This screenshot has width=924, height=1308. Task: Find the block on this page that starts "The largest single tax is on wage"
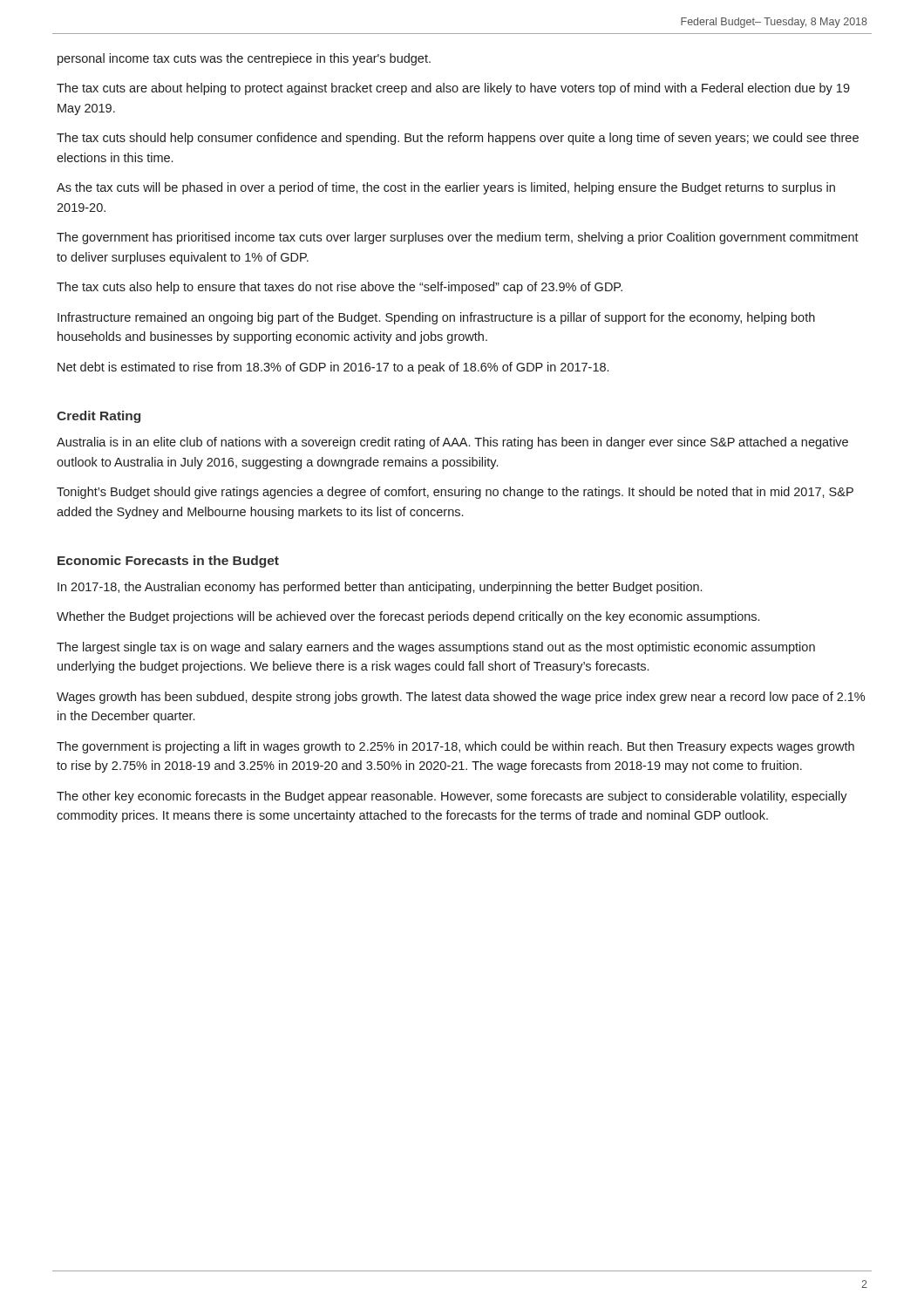(436, 657)
